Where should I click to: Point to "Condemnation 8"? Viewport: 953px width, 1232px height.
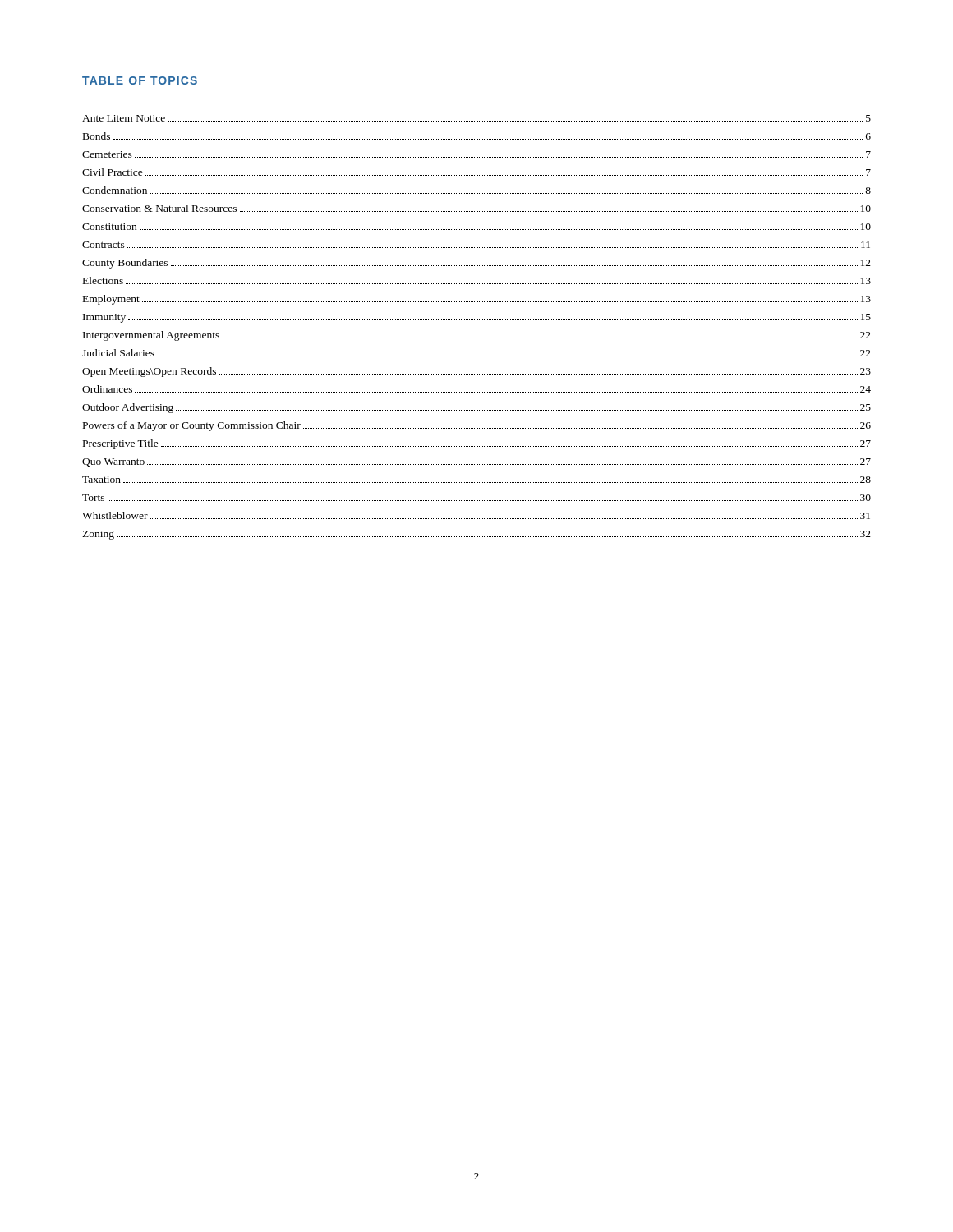[476, 191]
